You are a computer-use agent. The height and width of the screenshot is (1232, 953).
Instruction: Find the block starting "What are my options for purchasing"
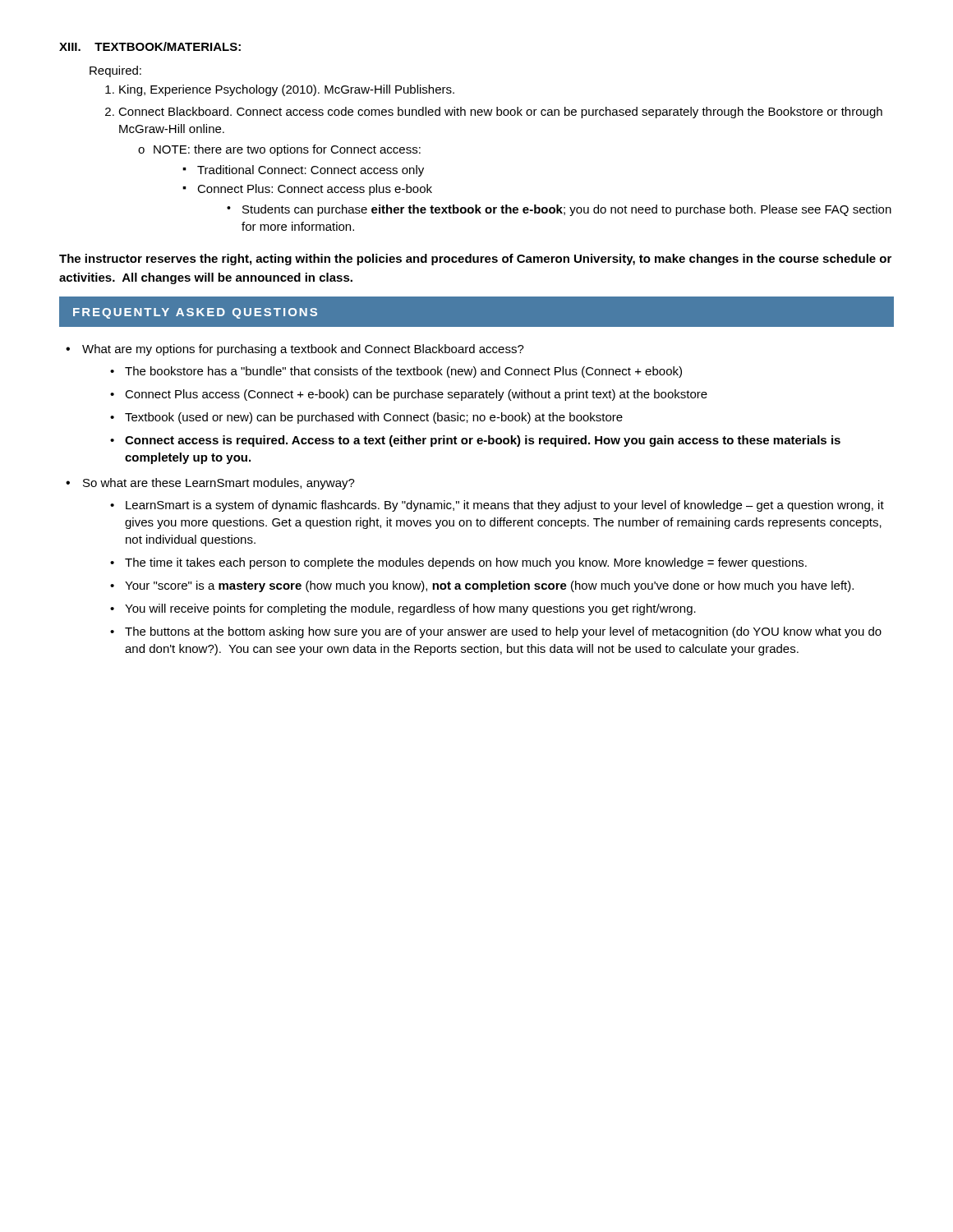(488, 404)
